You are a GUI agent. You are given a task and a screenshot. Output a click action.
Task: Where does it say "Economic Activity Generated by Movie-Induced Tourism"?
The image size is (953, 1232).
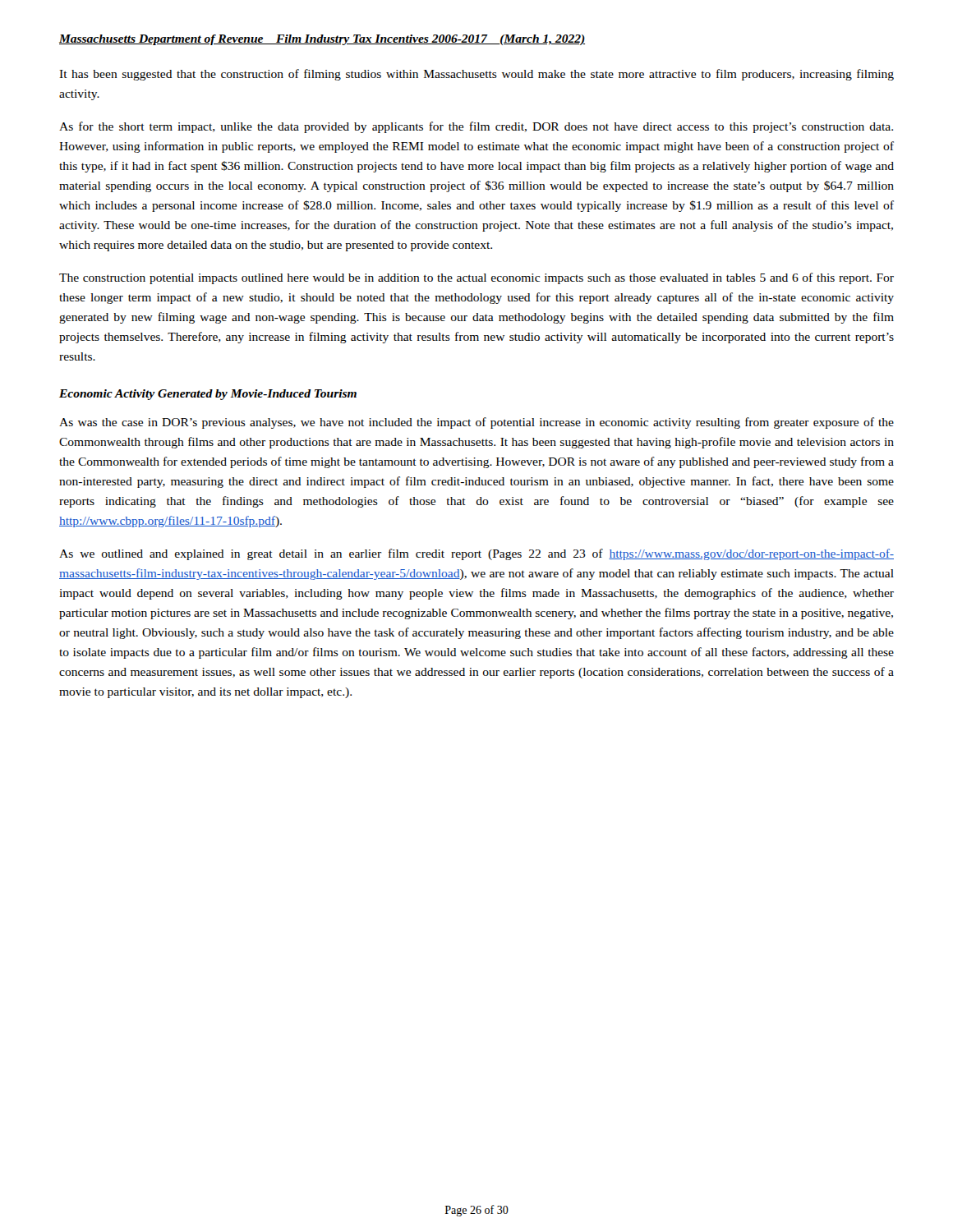(x=208, y=393)
